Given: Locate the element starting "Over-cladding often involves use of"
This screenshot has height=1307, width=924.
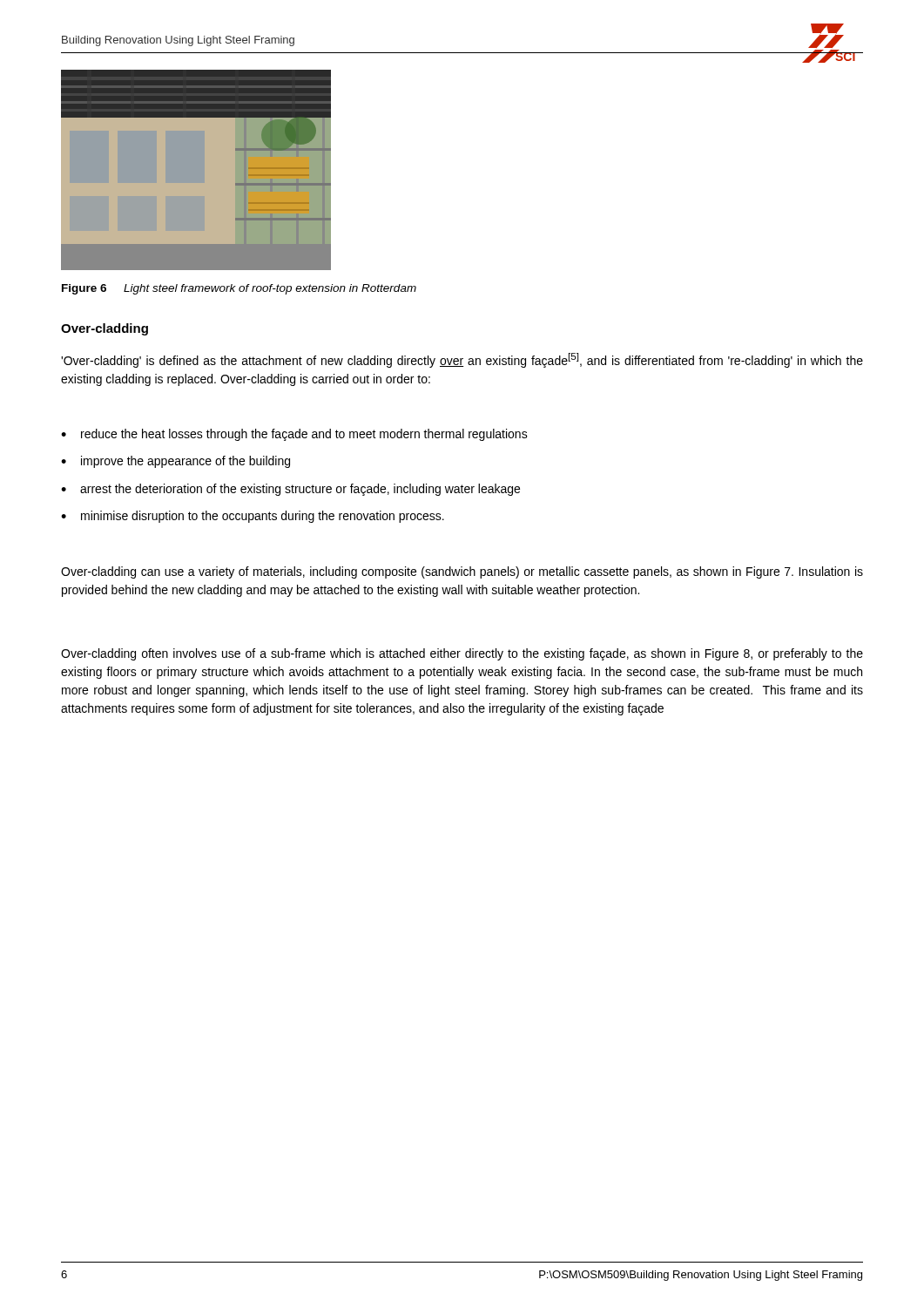Looking at the screenshot, I should tap(462, 681).
